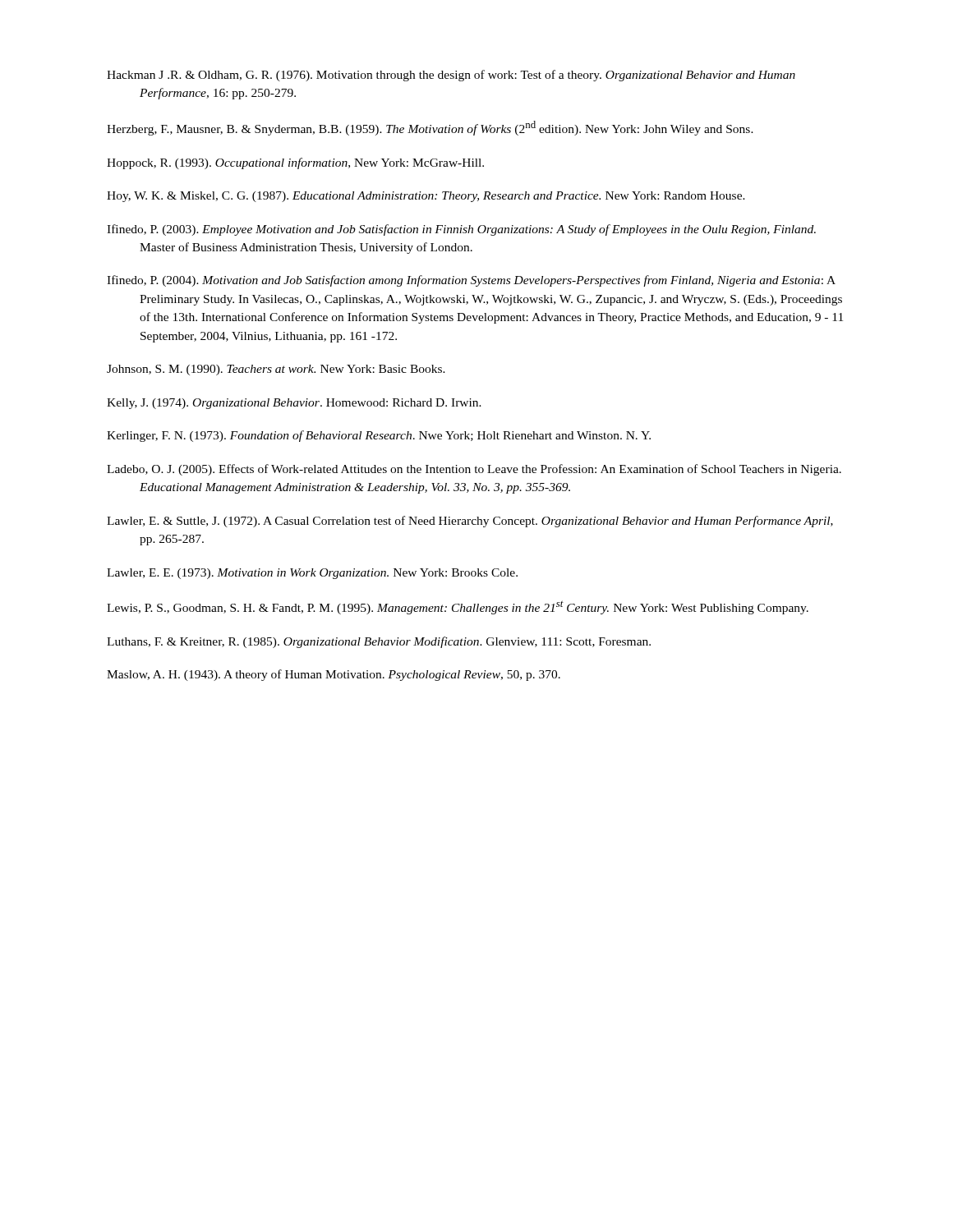Click the passage that begins "Ifinedo, P. (2003). Employee Motivation and Job Satisfaction"
The width and height of the screenshot is (953, 1232).
tap(476, 238)
